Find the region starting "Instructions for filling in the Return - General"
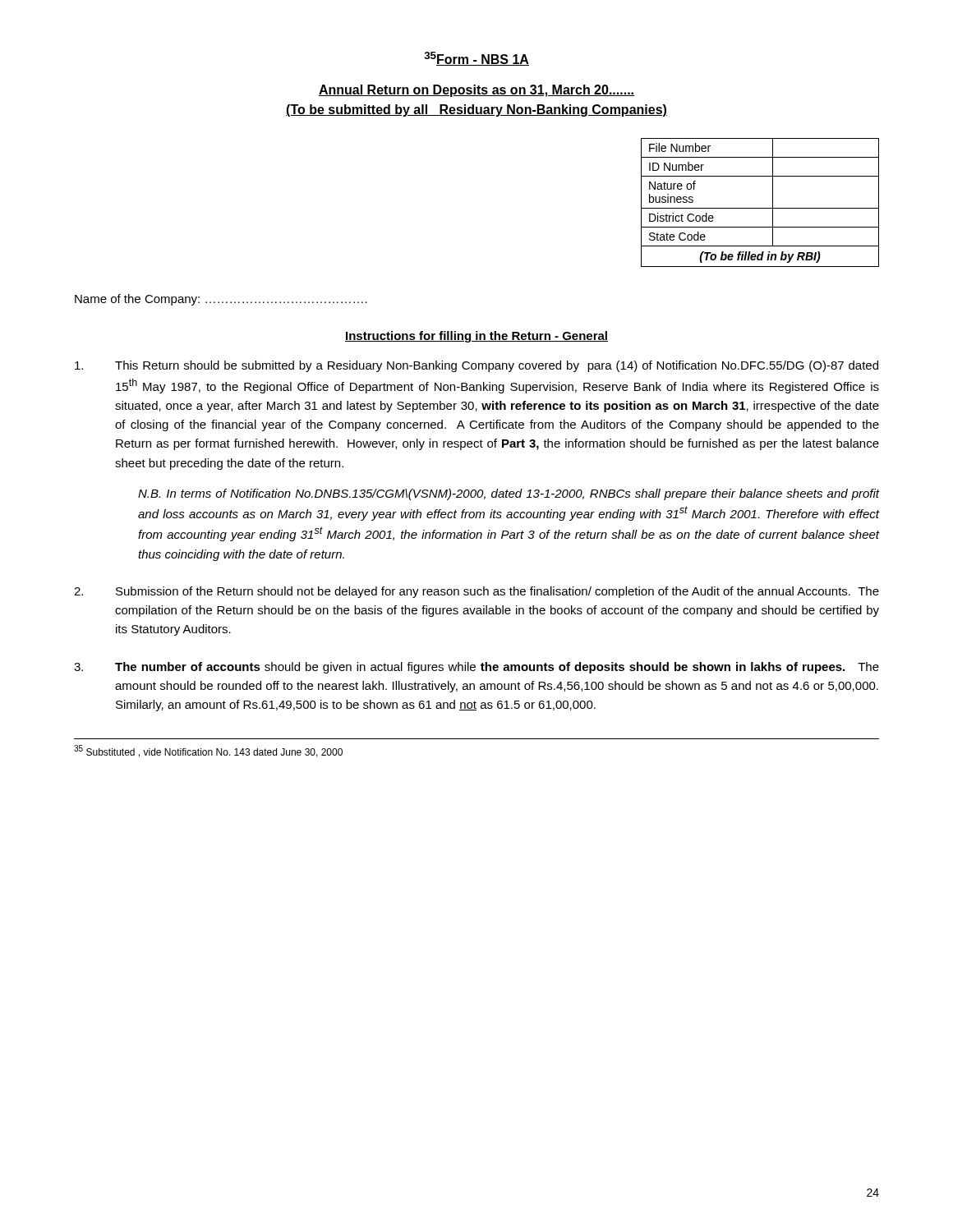 click(476, 336)
